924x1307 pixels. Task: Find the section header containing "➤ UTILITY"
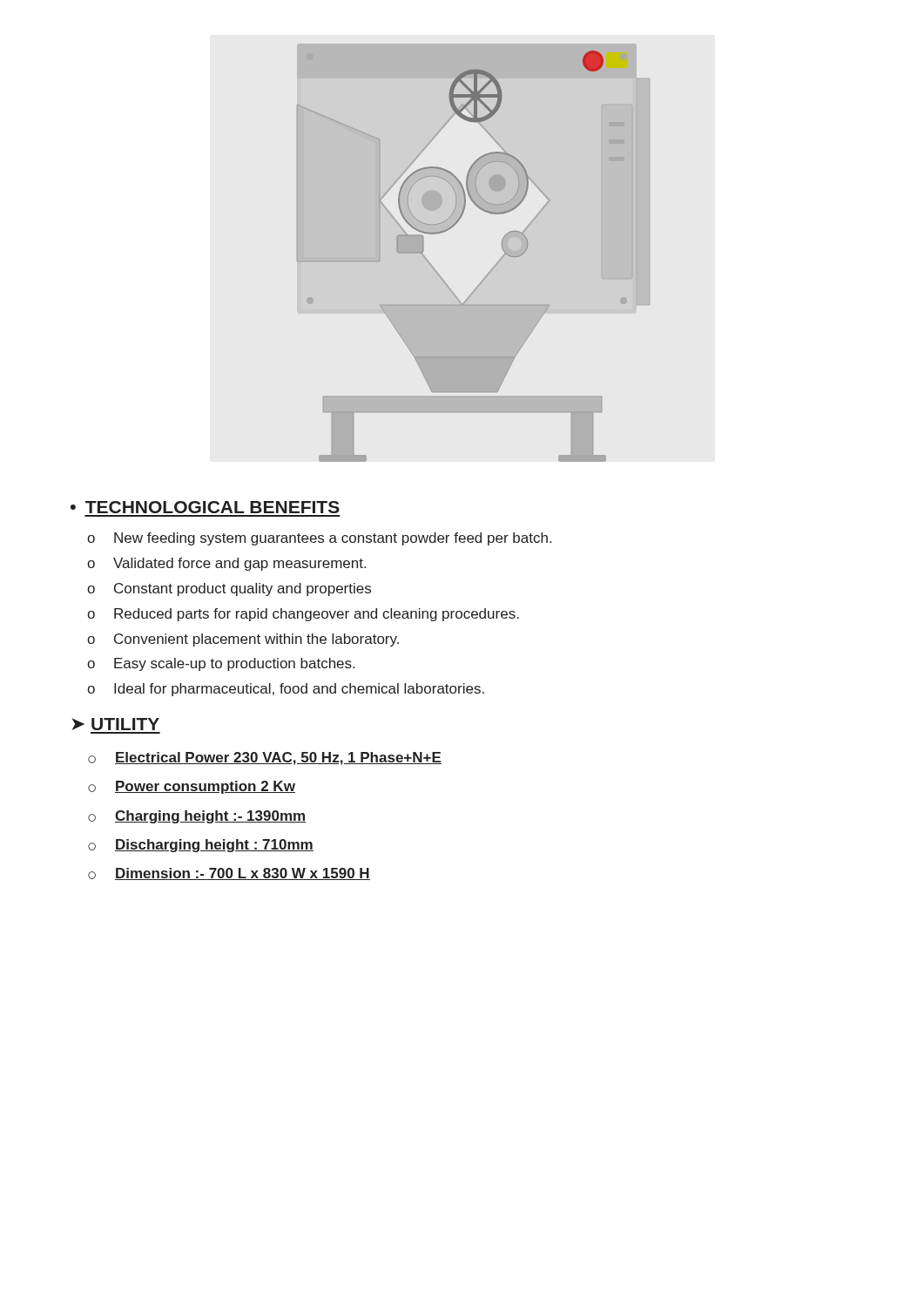click(x=115, y=724)
